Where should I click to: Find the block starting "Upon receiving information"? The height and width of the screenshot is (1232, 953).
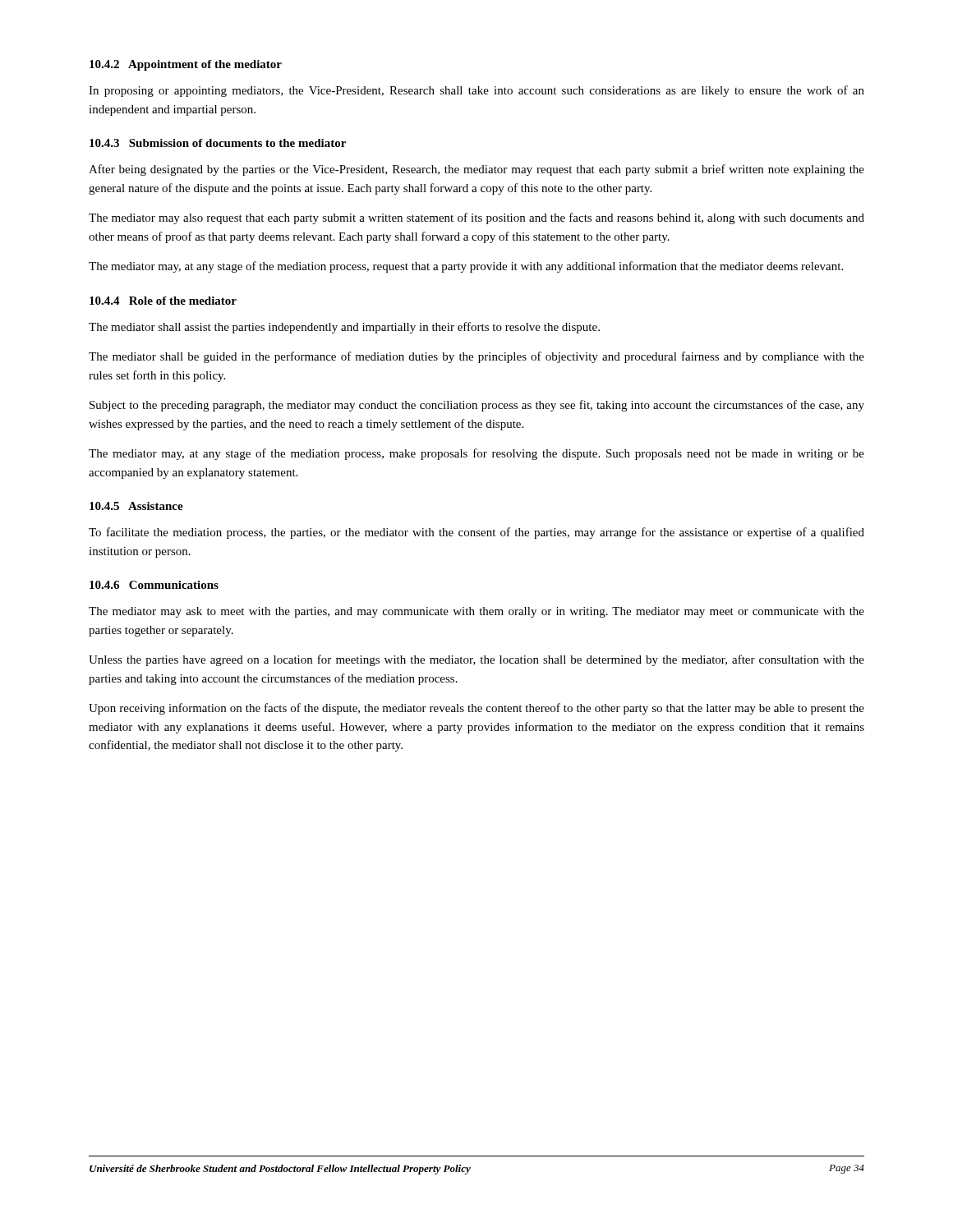click(476, 726)
